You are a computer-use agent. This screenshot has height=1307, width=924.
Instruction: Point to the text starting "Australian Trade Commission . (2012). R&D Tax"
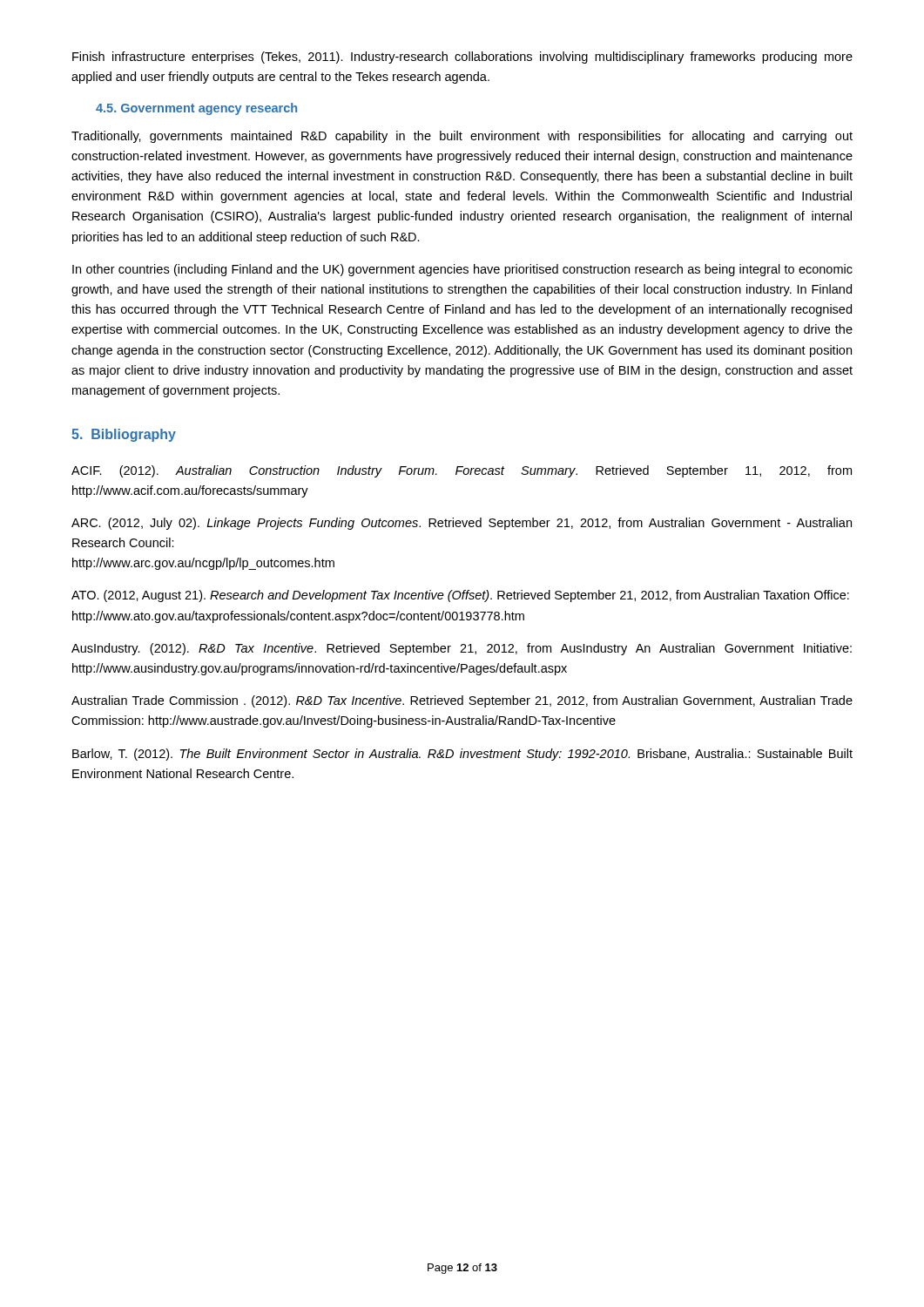pyautogui.click(x=462, y=711)
